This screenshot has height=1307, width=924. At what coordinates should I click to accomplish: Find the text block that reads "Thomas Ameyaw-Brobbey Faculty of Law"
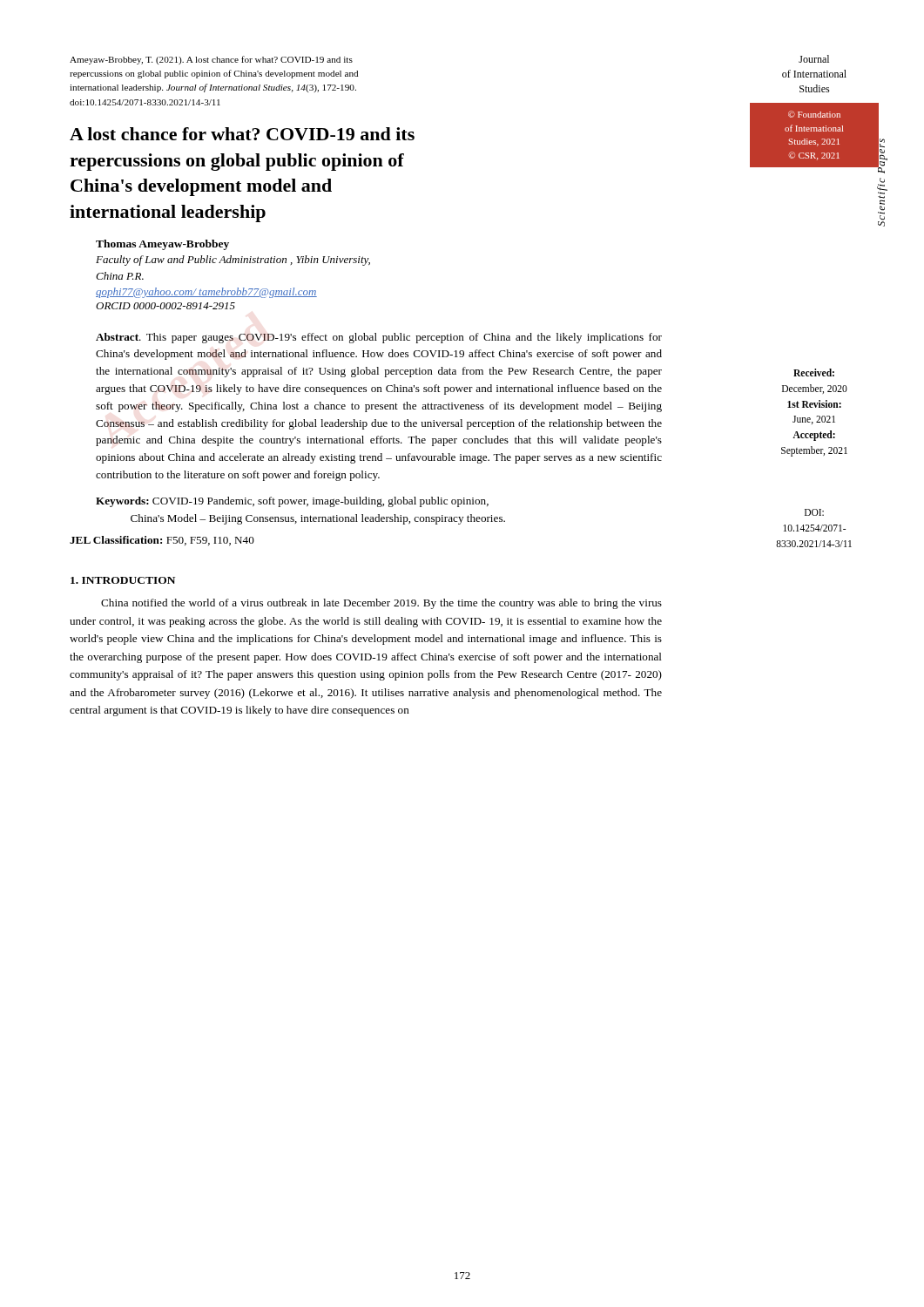click(162, 245)
